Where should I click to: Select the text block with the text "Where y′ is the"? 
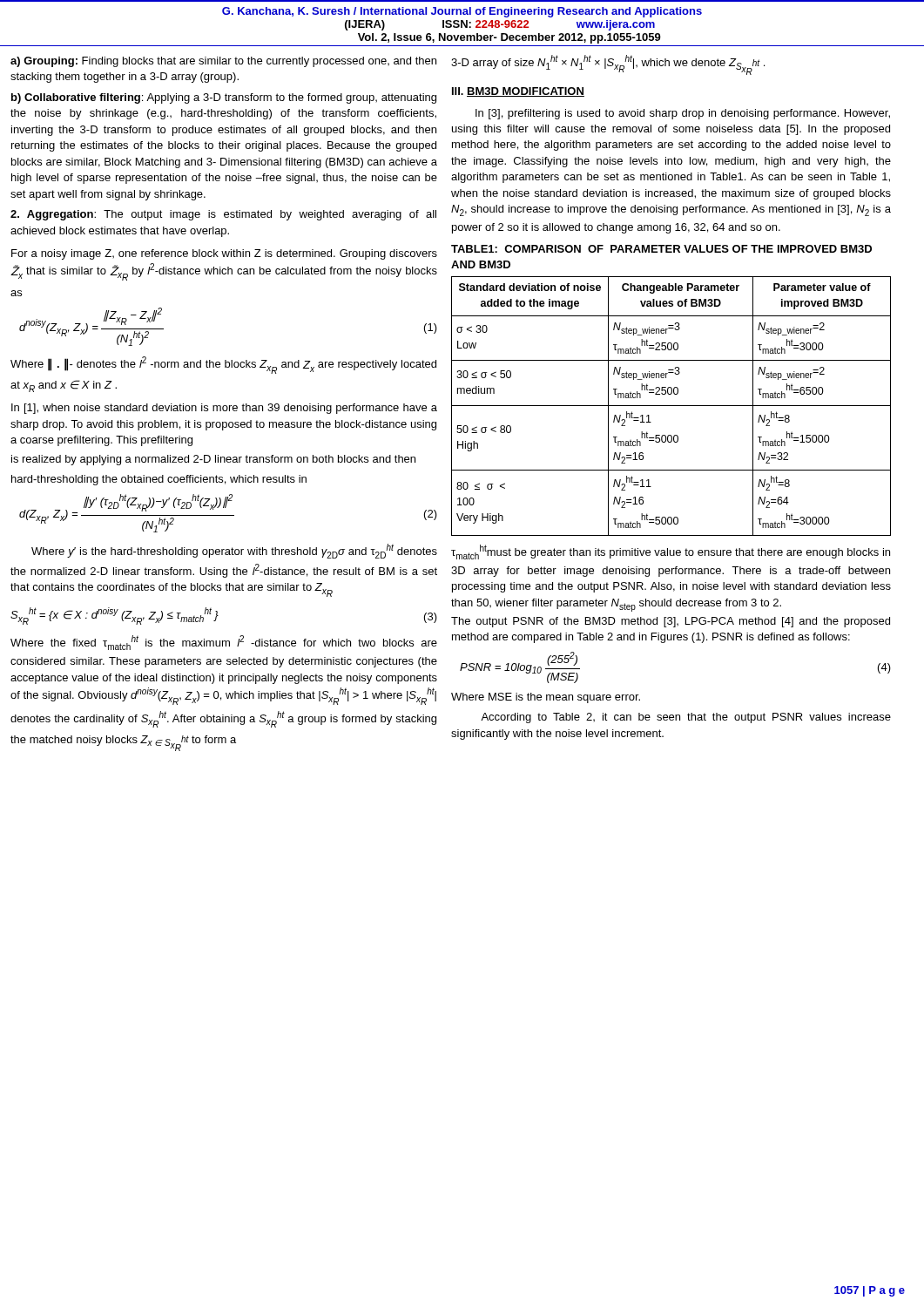click(x=224, y=571)
